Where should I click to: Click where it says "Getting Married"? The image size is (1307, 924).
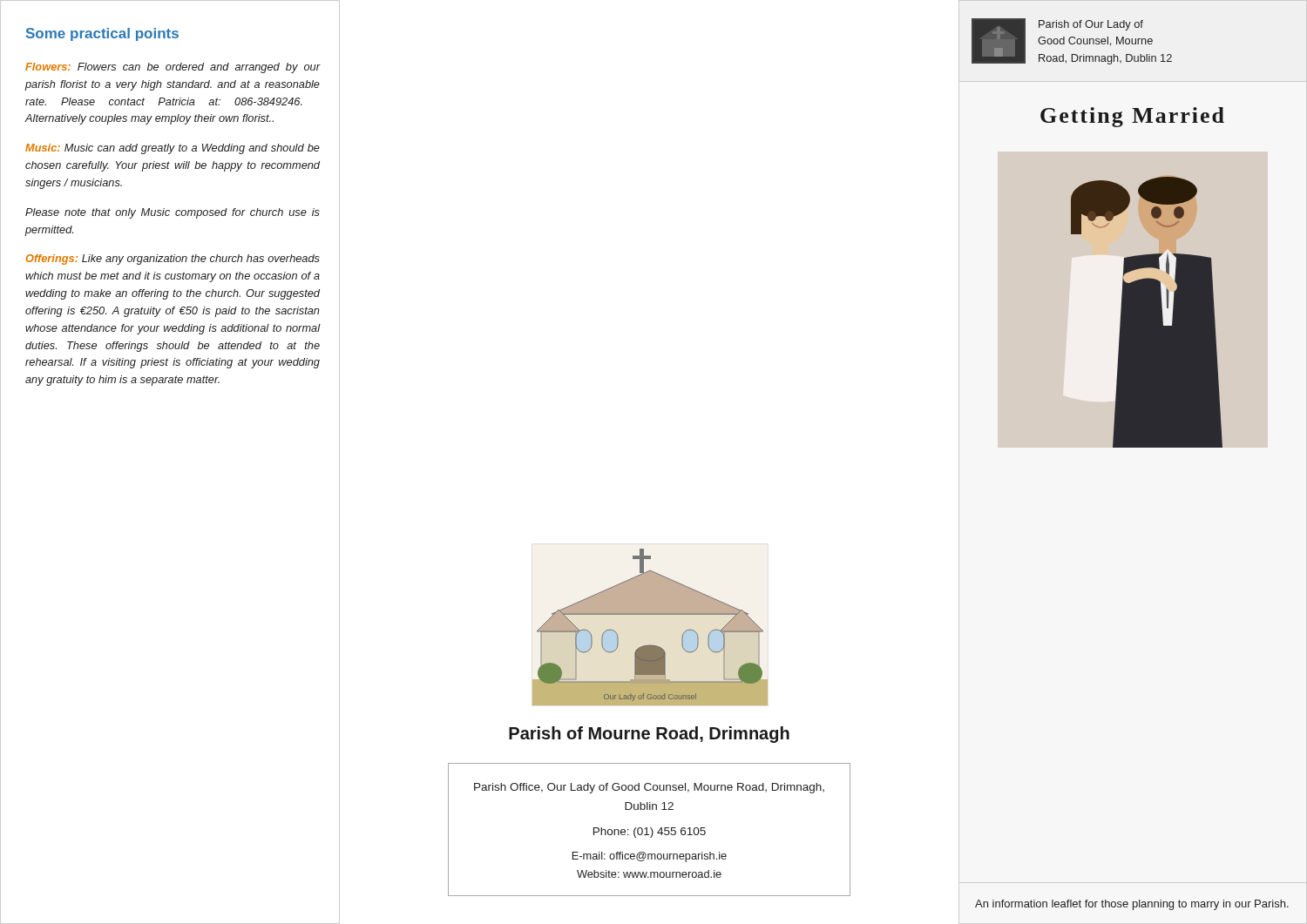click(x=1133, y=115)
